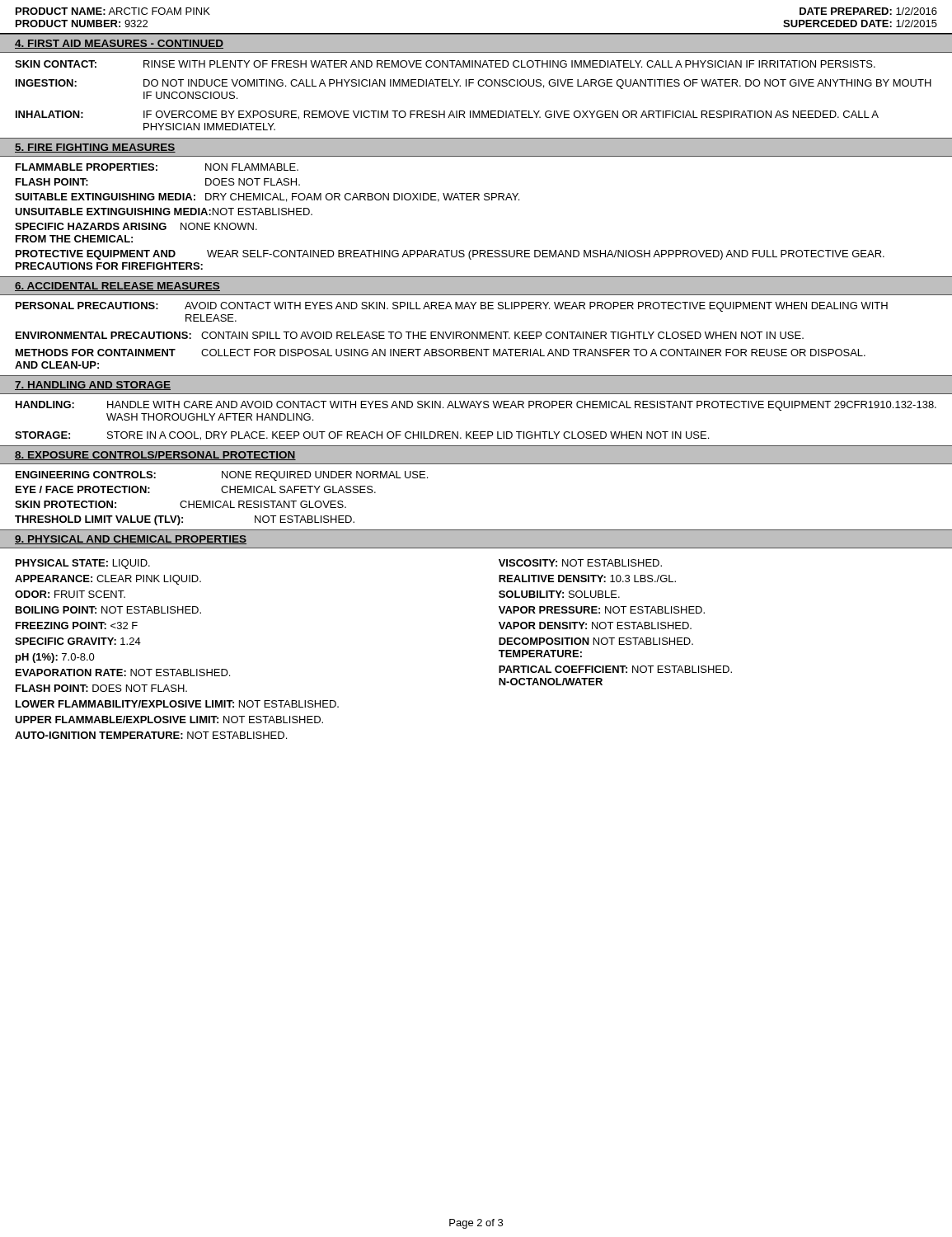952x1237 pixels.
Task: Select the block starting "8. EXPOSURE CONTROLS/PERSONAL PROTECTION"
Action: [155, 455]
